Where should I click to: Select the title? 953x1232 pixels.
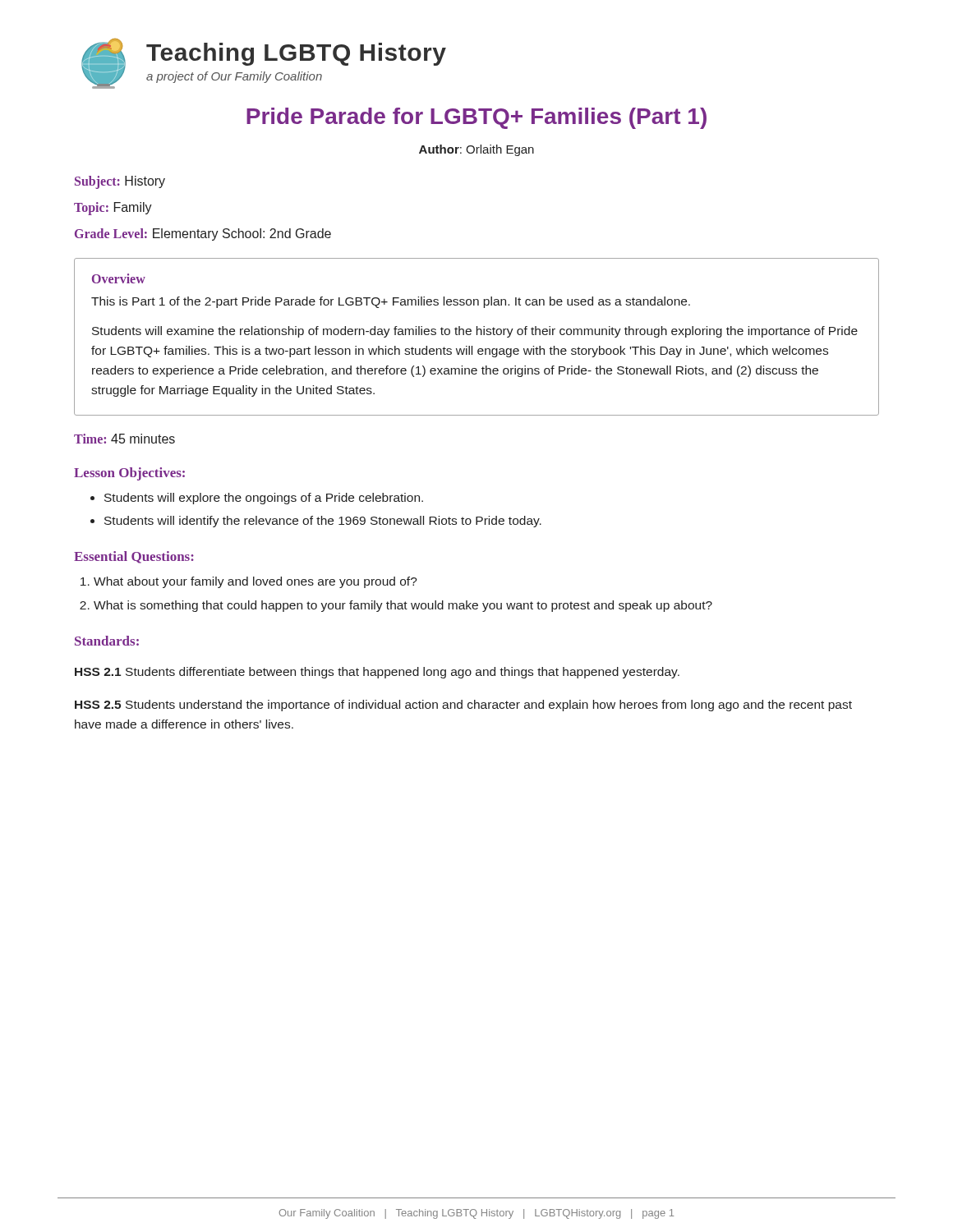476,116
